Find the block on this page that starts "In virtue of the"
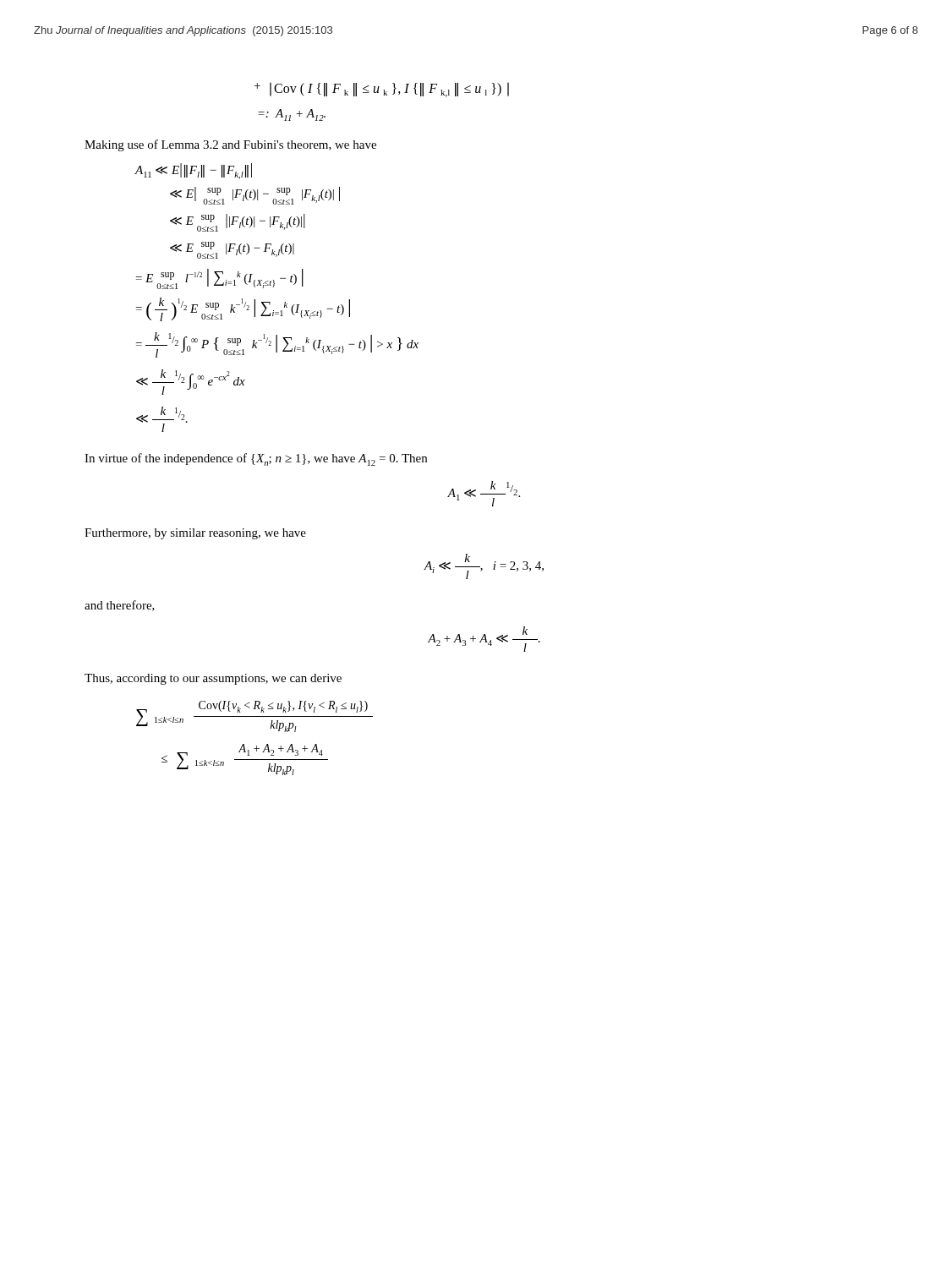952x1268 pixels. click(x=256, y=460)
